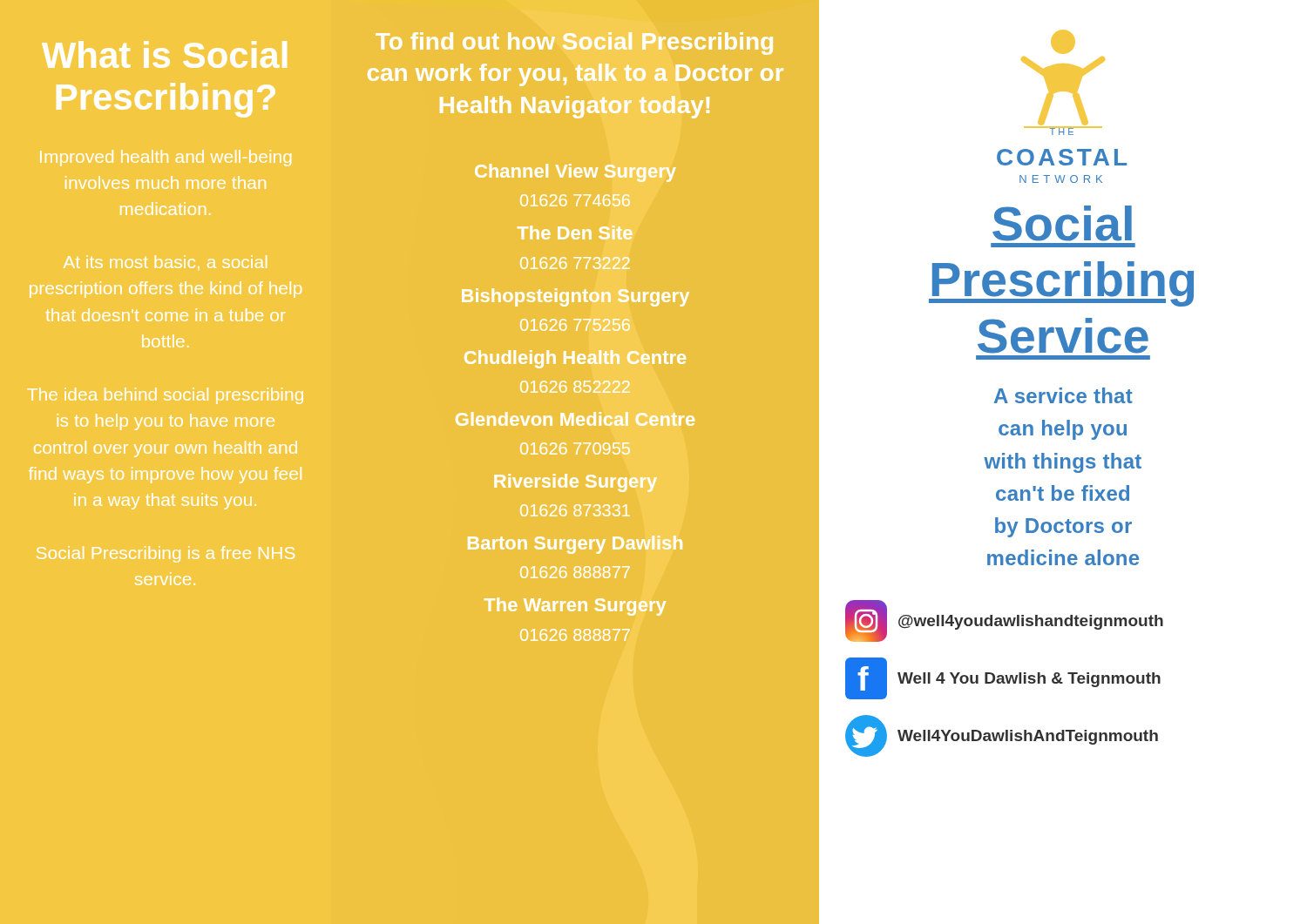The height and width of the screenshot is (924, 1307).
Task: Click on the text block starting "Riverside Surgery01626 873331"
Action: pos(575,495)
